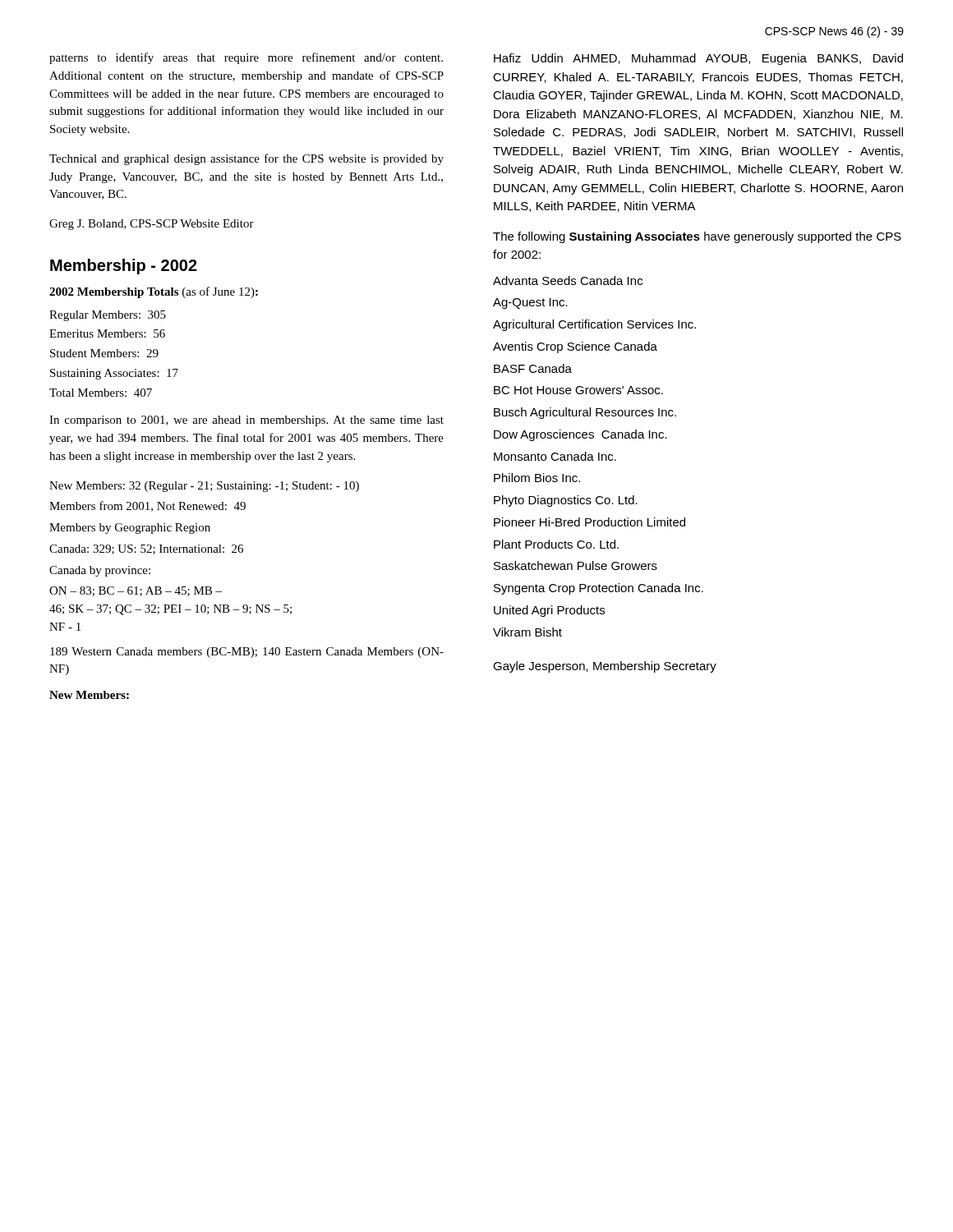Navigate to the text starting "Advanta Seeds Canada"
This screenshot has width=953, height=1232.
(x=568, y=280)
